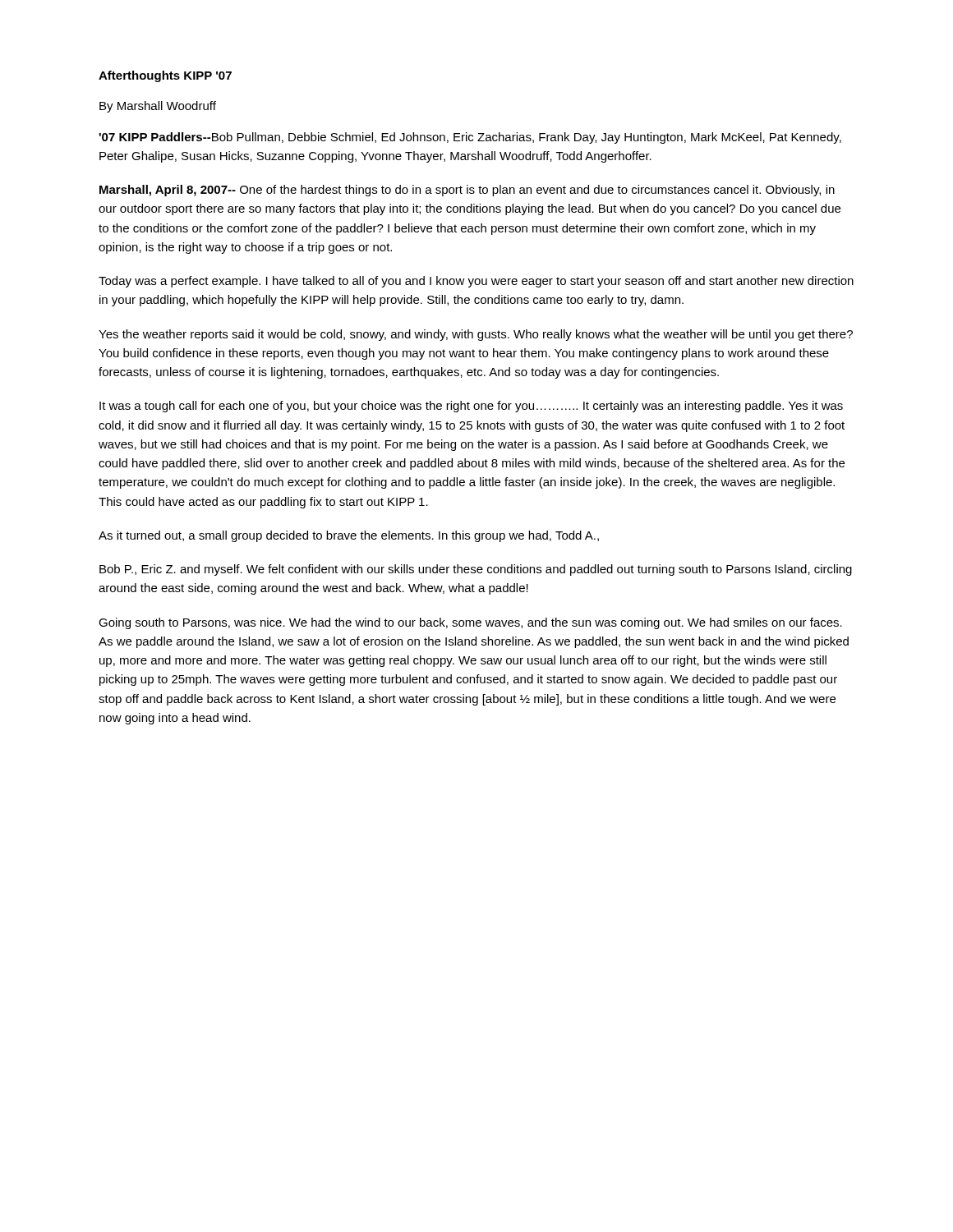Point to the block beginning "As it turned out, a small"
Image resolution: width=953 pixels, height=1232 pixels.
(349, 535)
